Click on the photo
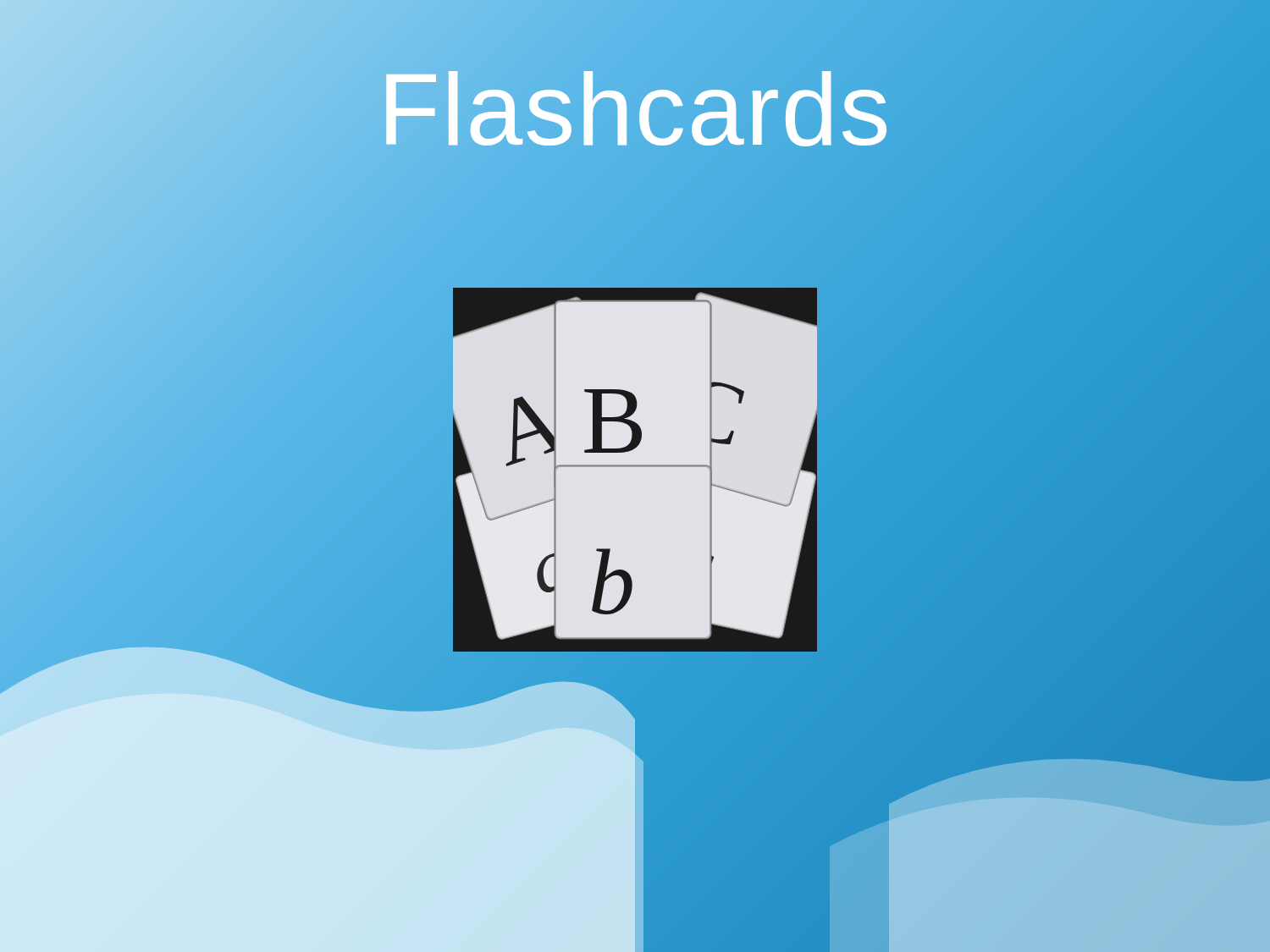 (635, 470)
